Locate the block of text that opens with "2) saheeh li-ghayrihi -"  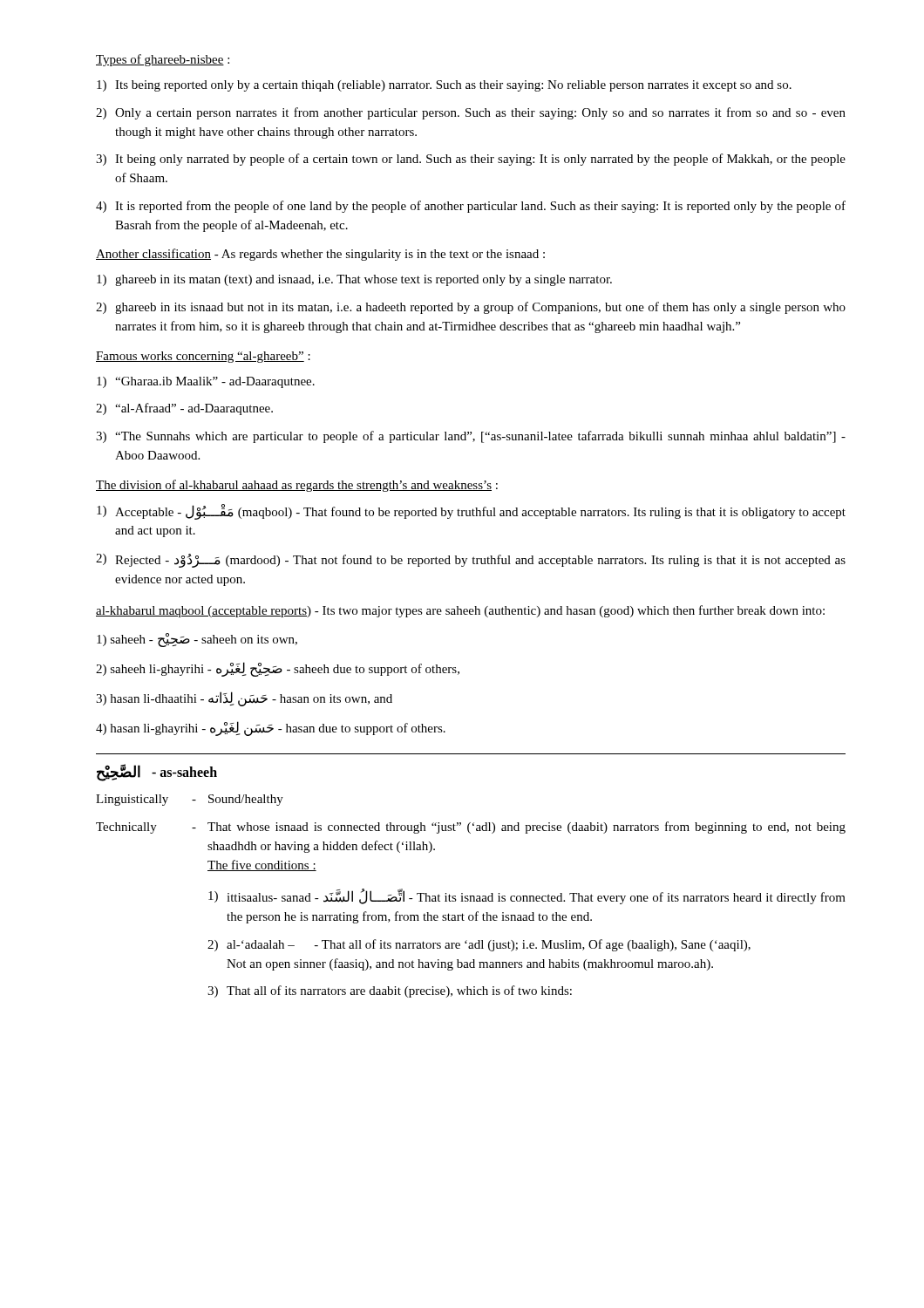(278, 669)
